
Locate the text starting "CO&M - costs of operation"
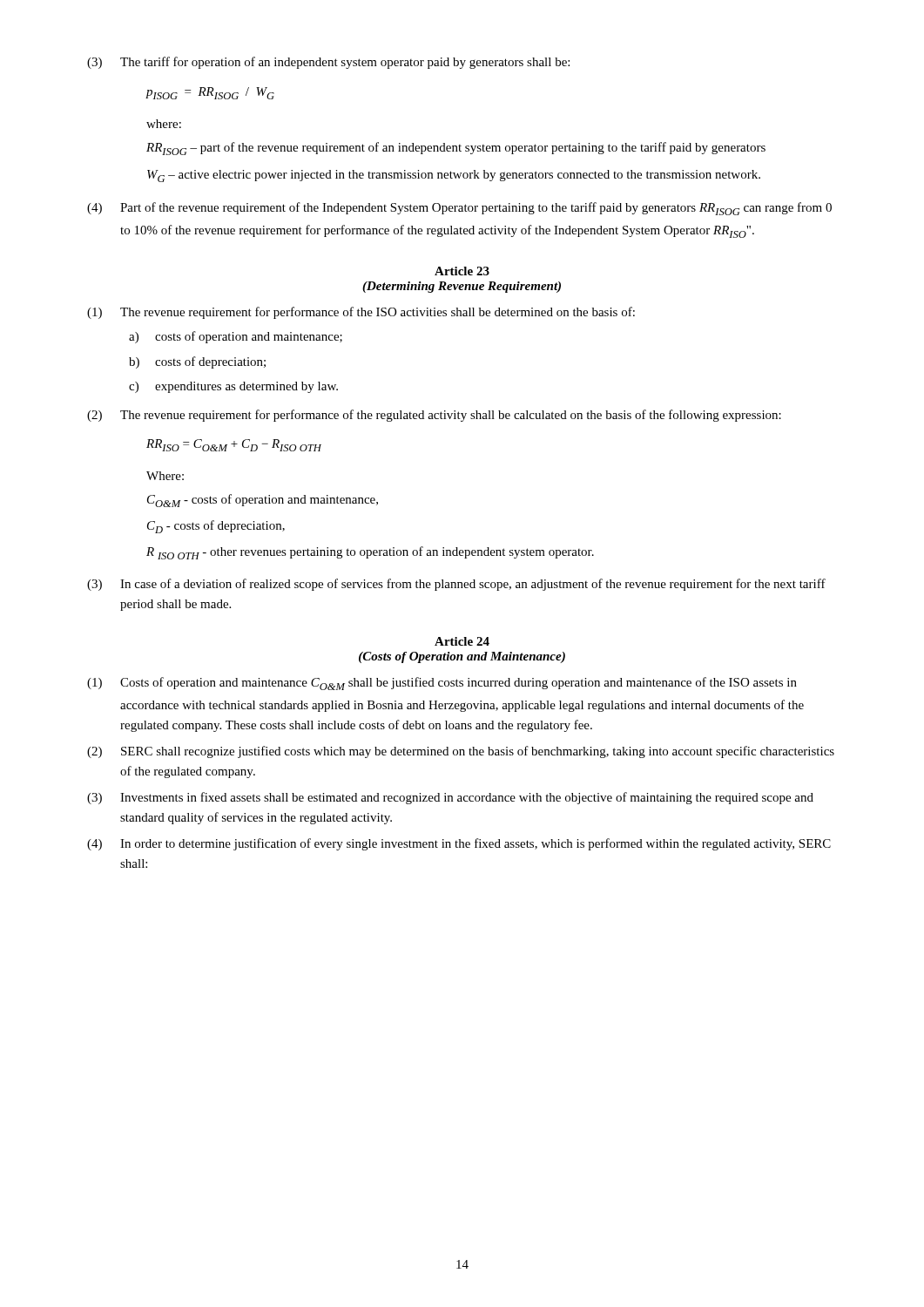[263, 501]
